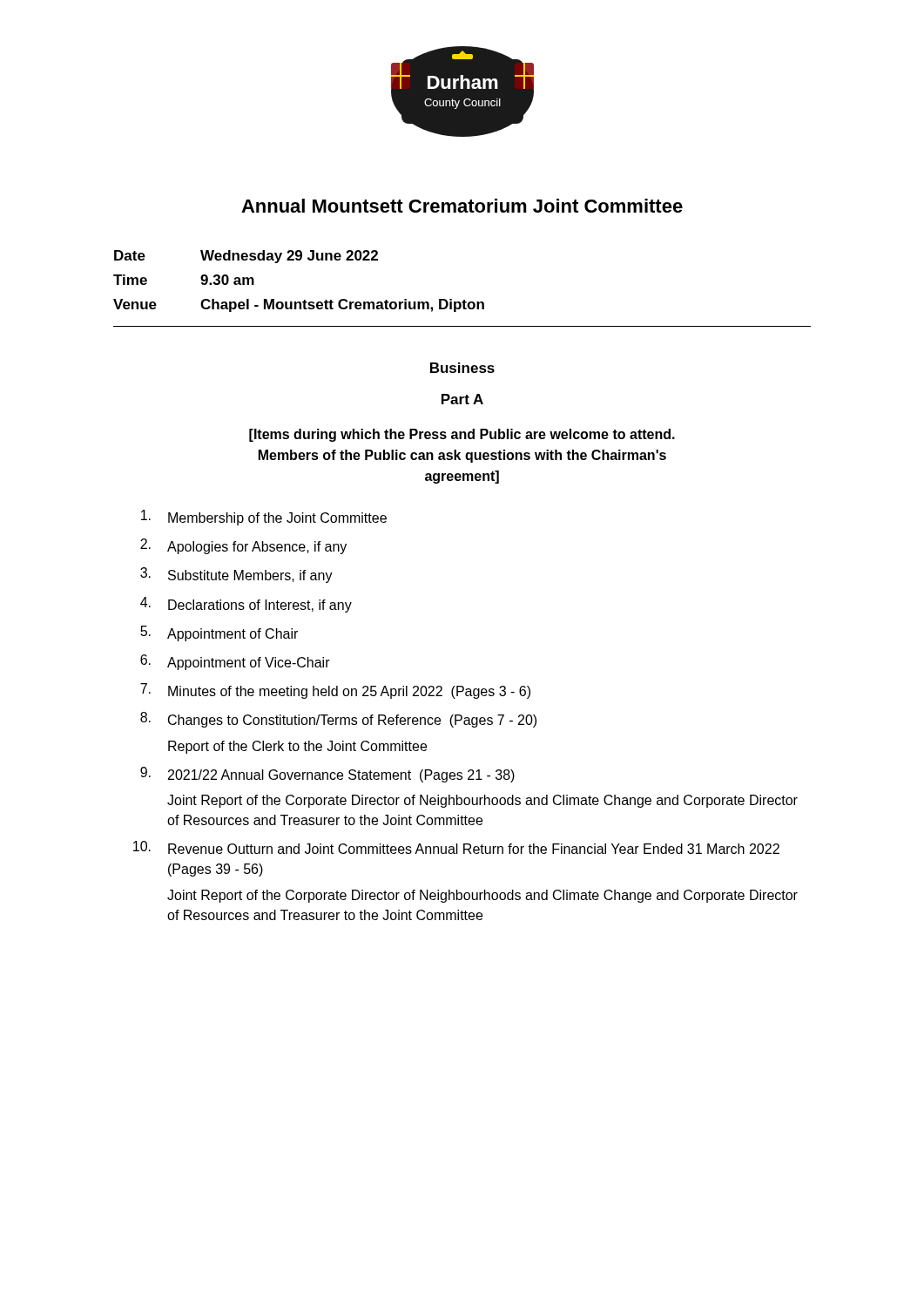This screenshot has height=1307, width=924.
Task: Point to "2. Apologies for Absence, if any"
Action: [x=243, y=546]
